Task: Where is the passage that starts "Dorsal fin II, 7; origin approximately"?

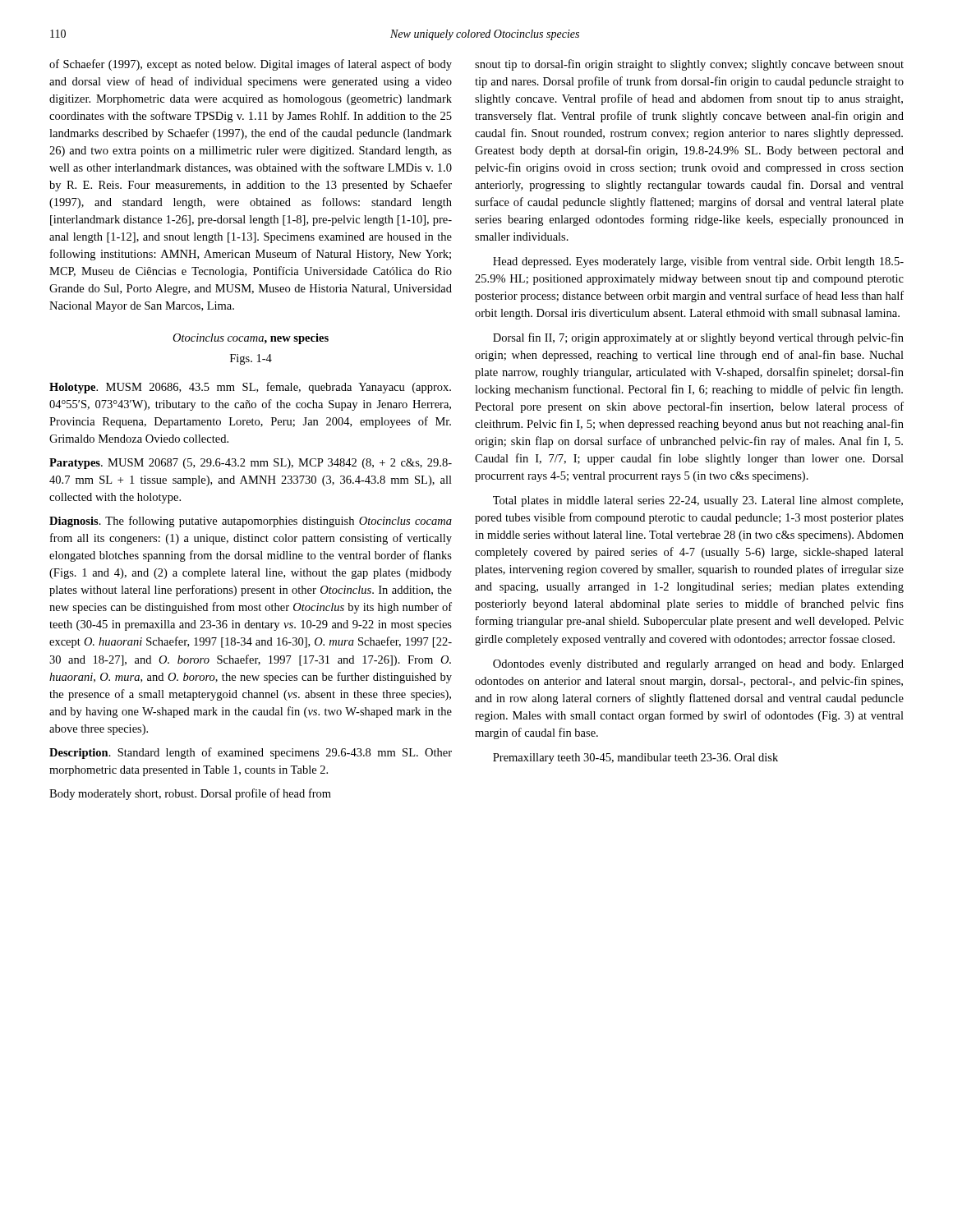Action: tap(689, 407)
